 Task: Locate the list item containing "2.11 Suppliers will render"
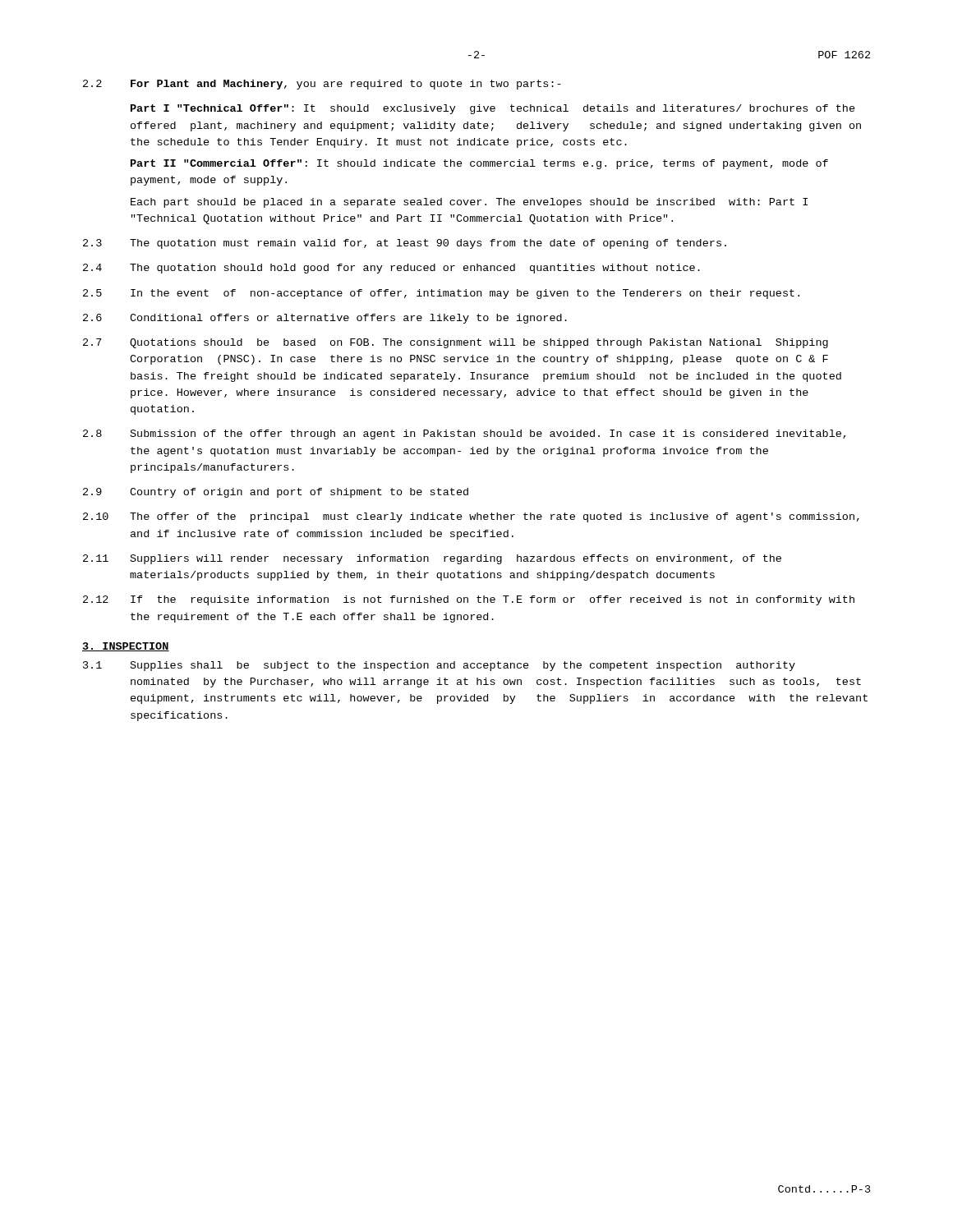click(476, 568)
